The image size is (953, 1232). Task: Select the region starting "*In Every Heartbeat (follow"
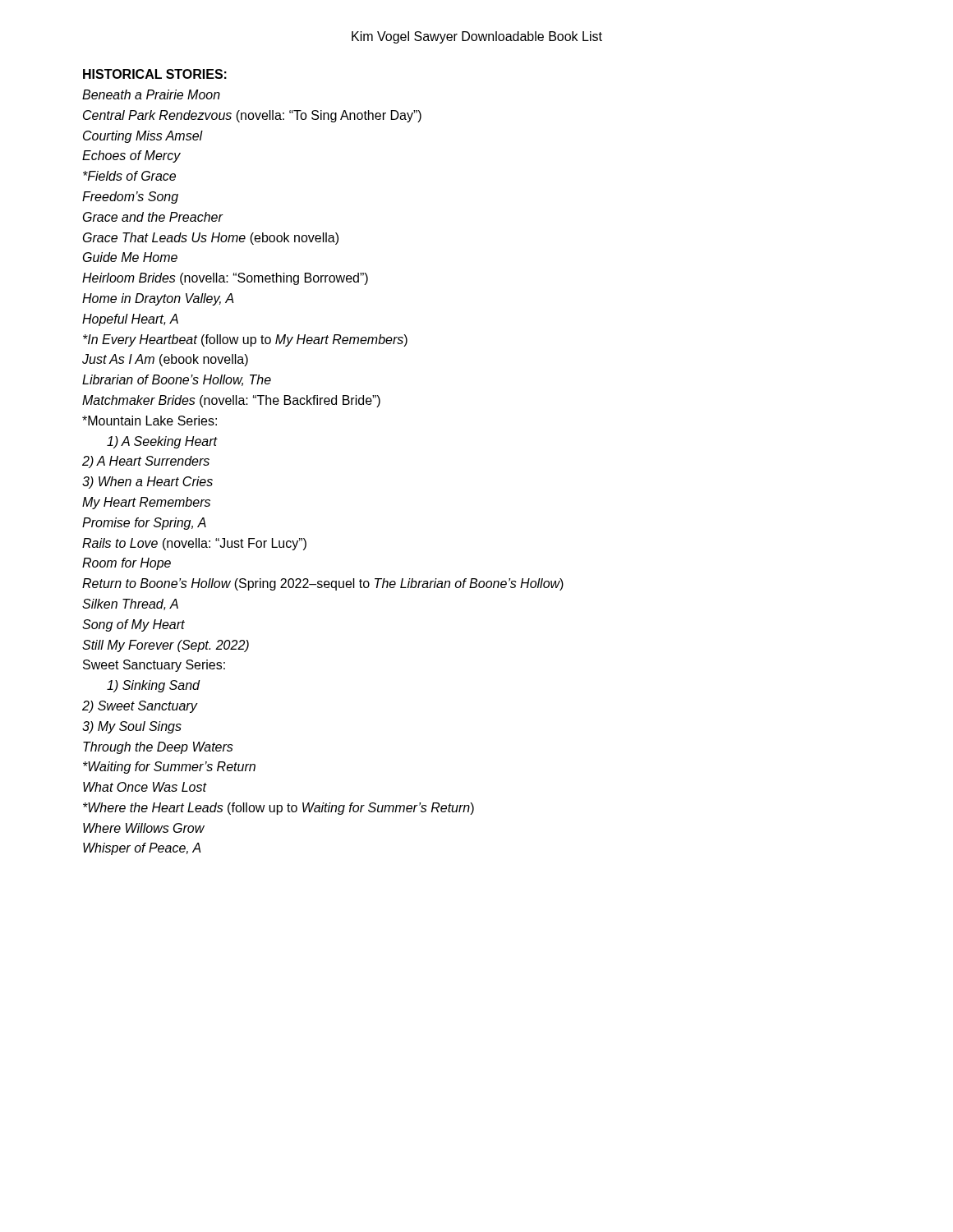245,339
